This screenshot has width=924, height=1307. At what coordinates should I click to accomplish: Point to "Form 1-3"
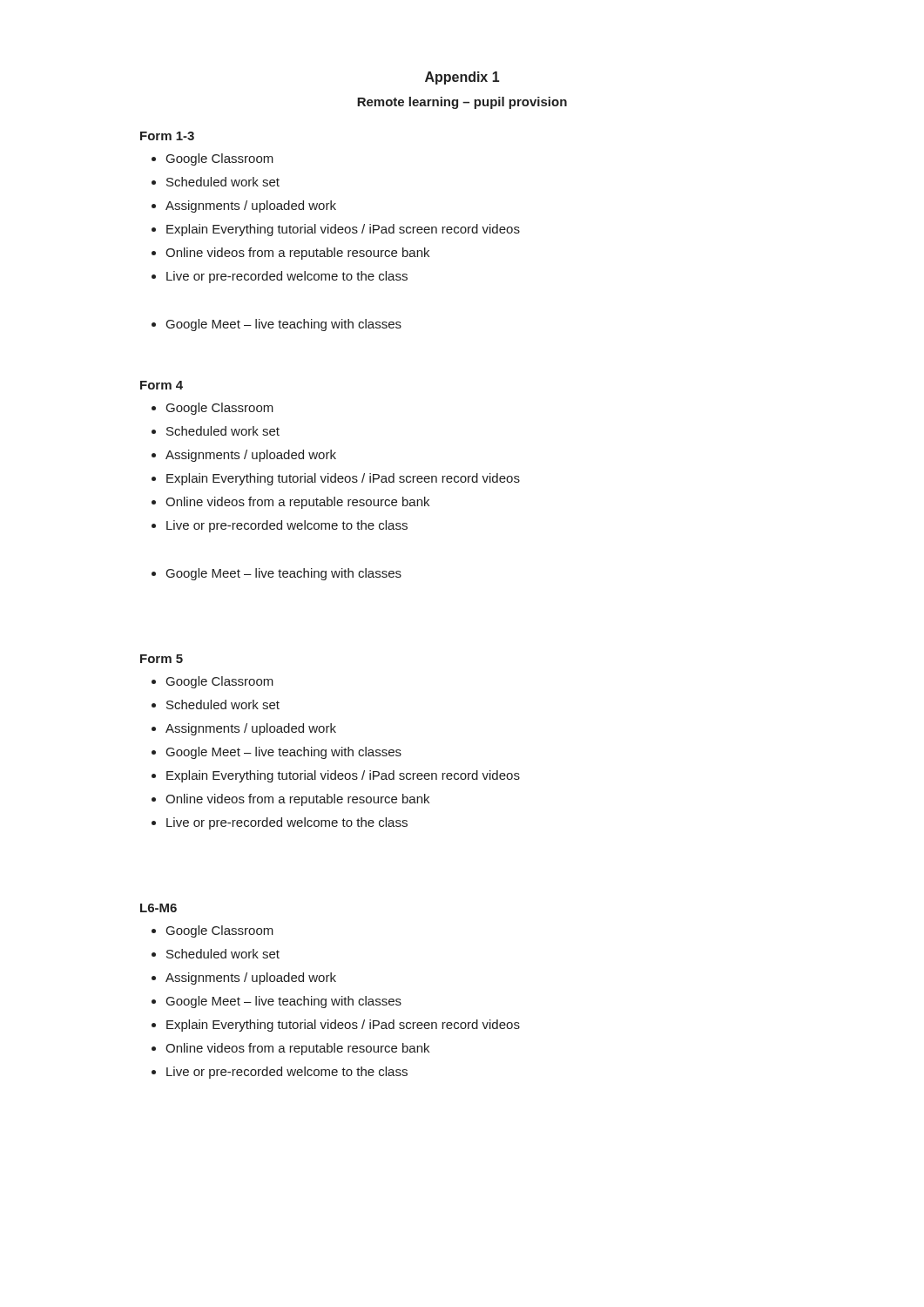pos(167,135)
